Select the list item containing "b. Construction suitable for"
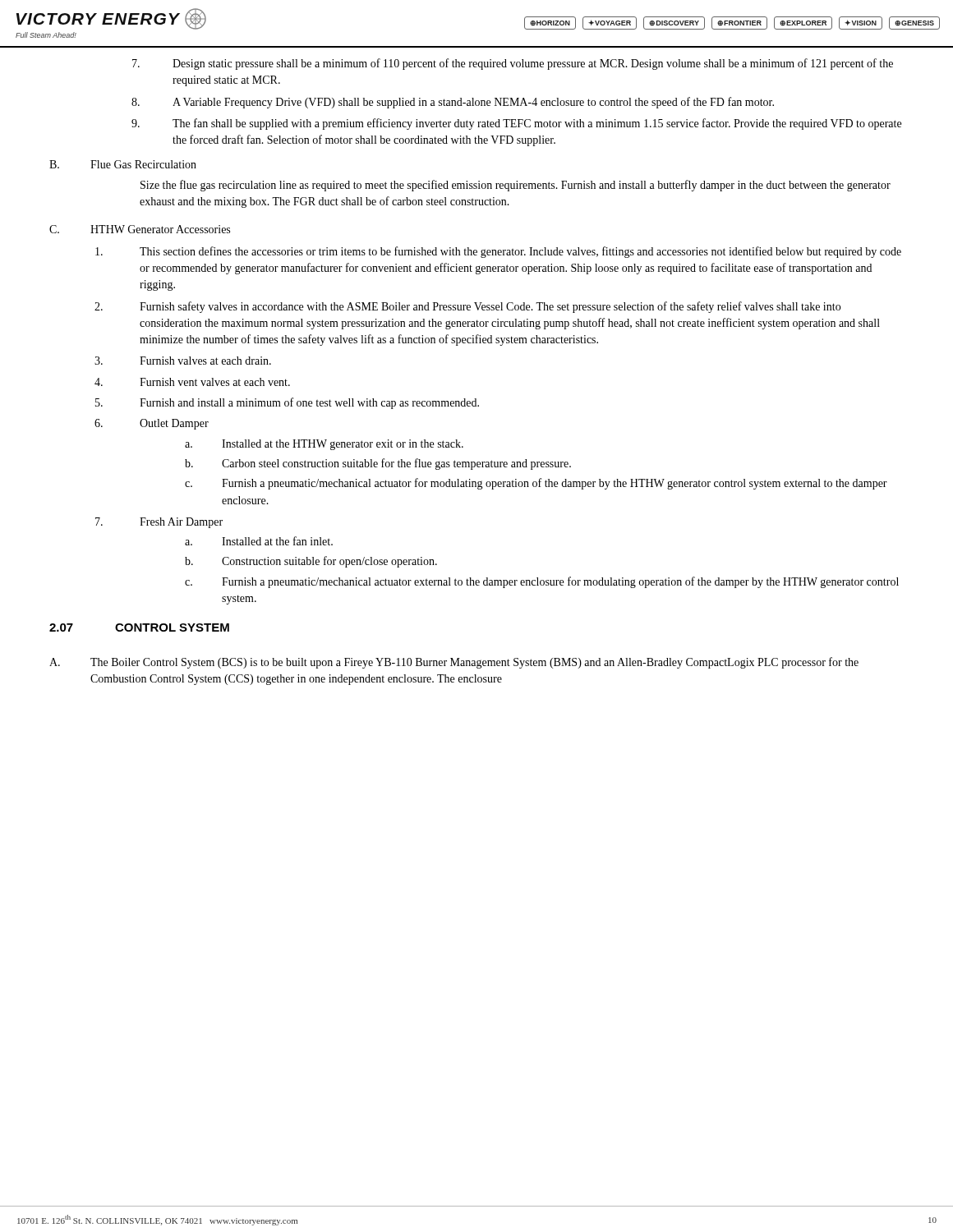The height and width of the screenshot is (1232, 953). [x=311, y=562]
